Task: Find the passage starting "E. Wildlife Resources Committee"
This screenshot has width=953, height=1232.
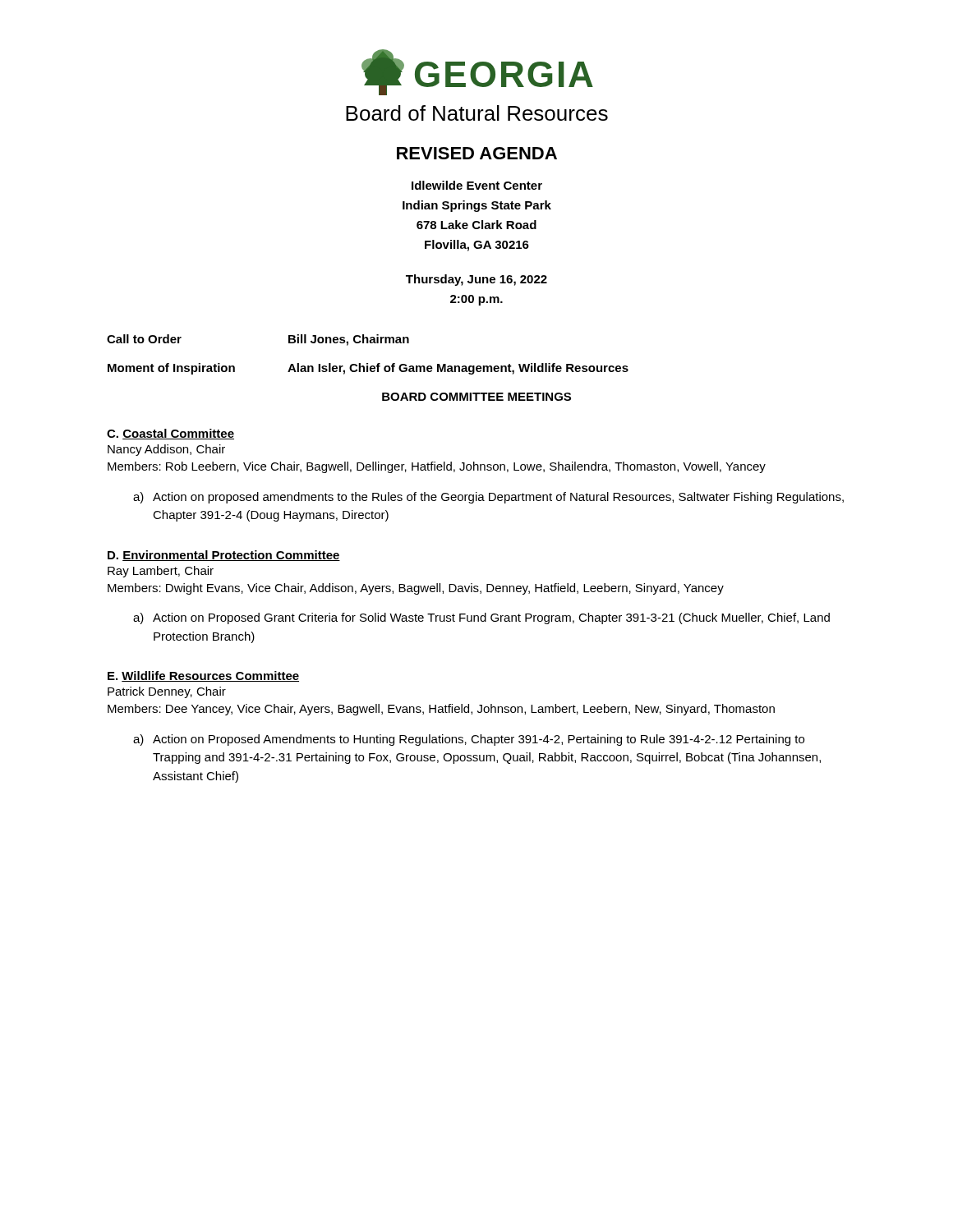Action: [x=203, y=676]
